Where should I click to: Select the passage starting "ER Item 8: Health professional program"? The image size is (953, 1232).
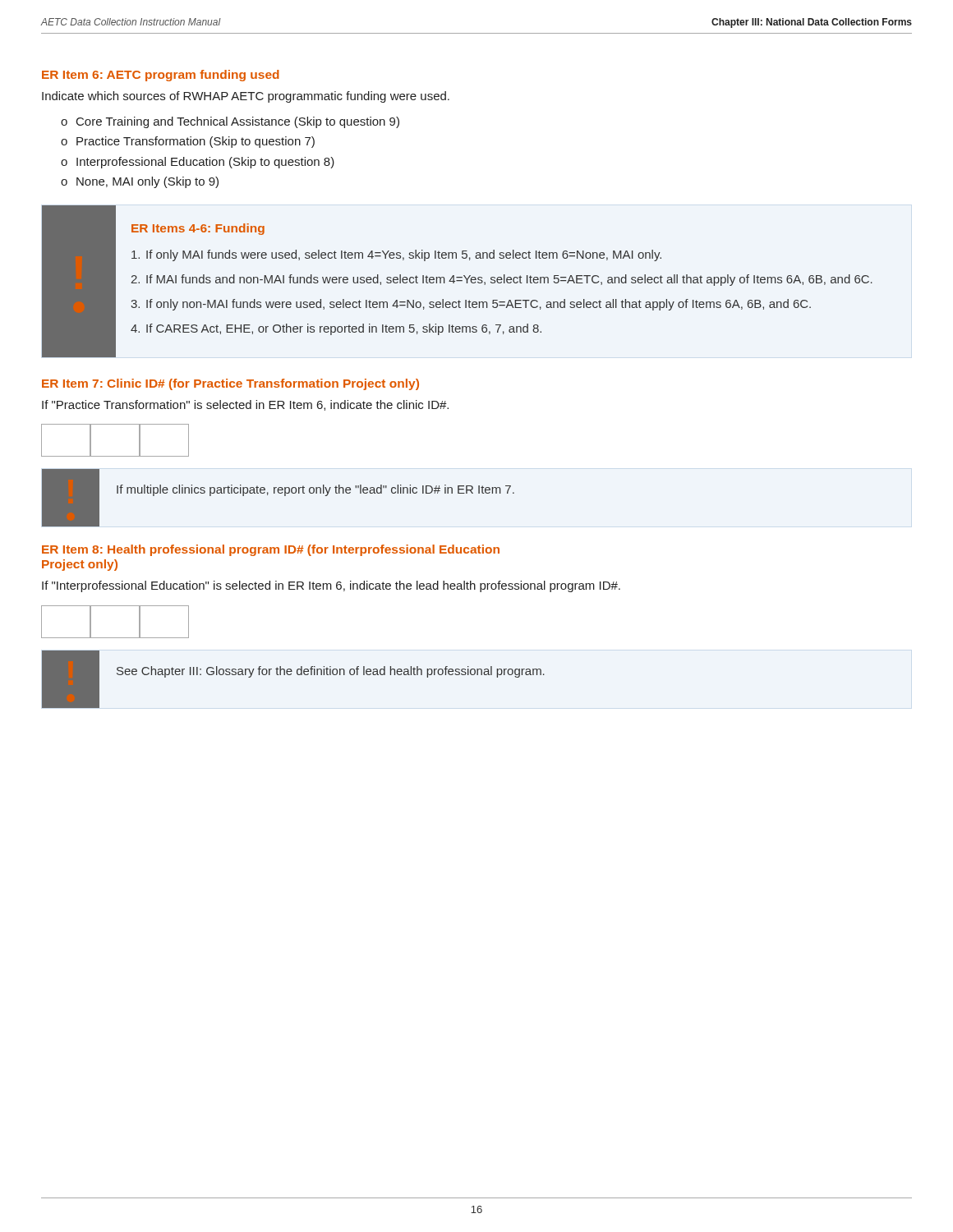click(x=271, y=556)
